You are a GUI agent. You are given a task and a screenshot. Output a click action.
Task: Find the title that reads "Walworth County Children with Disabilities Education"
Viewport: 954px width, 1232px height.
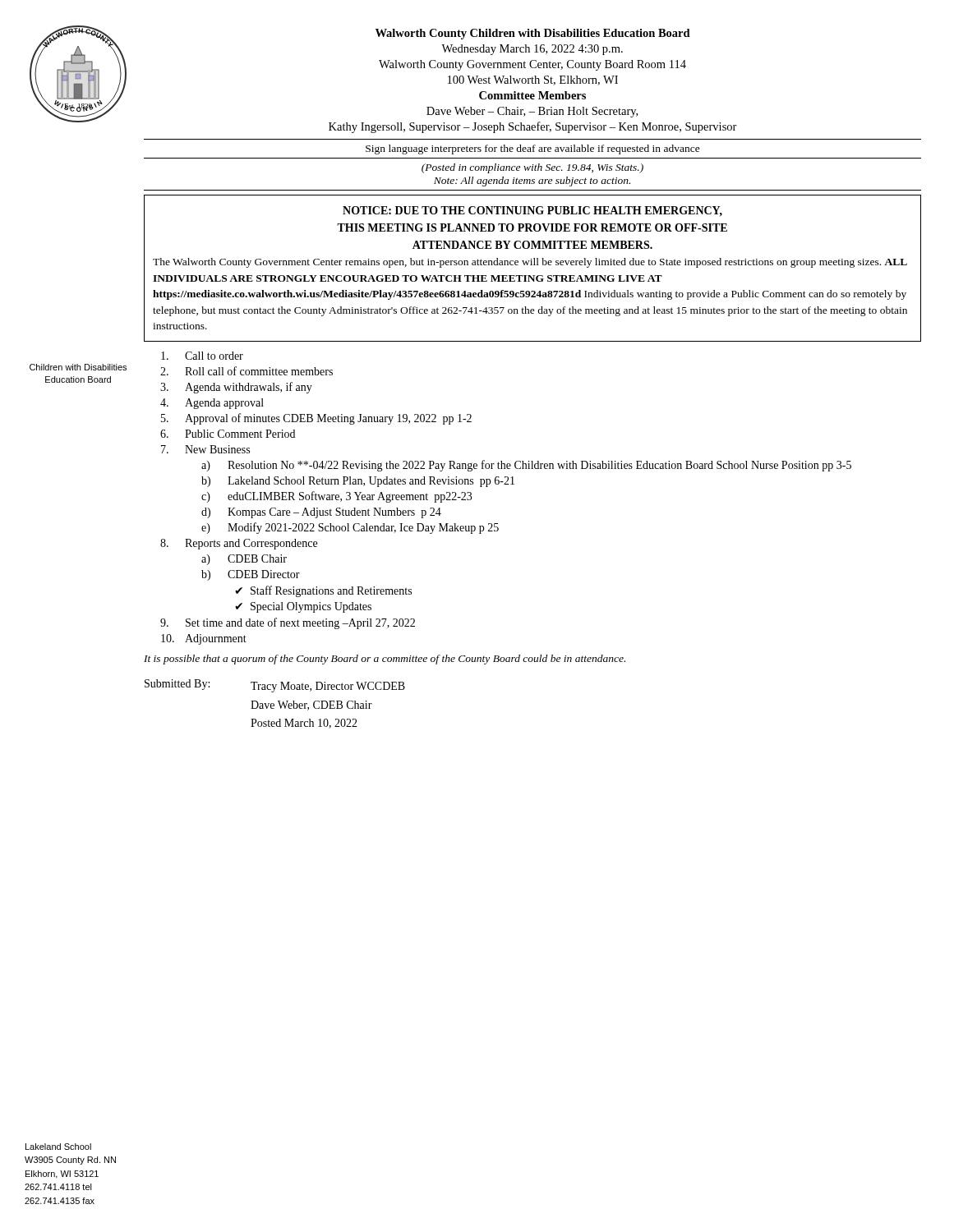tap(532, 80)
